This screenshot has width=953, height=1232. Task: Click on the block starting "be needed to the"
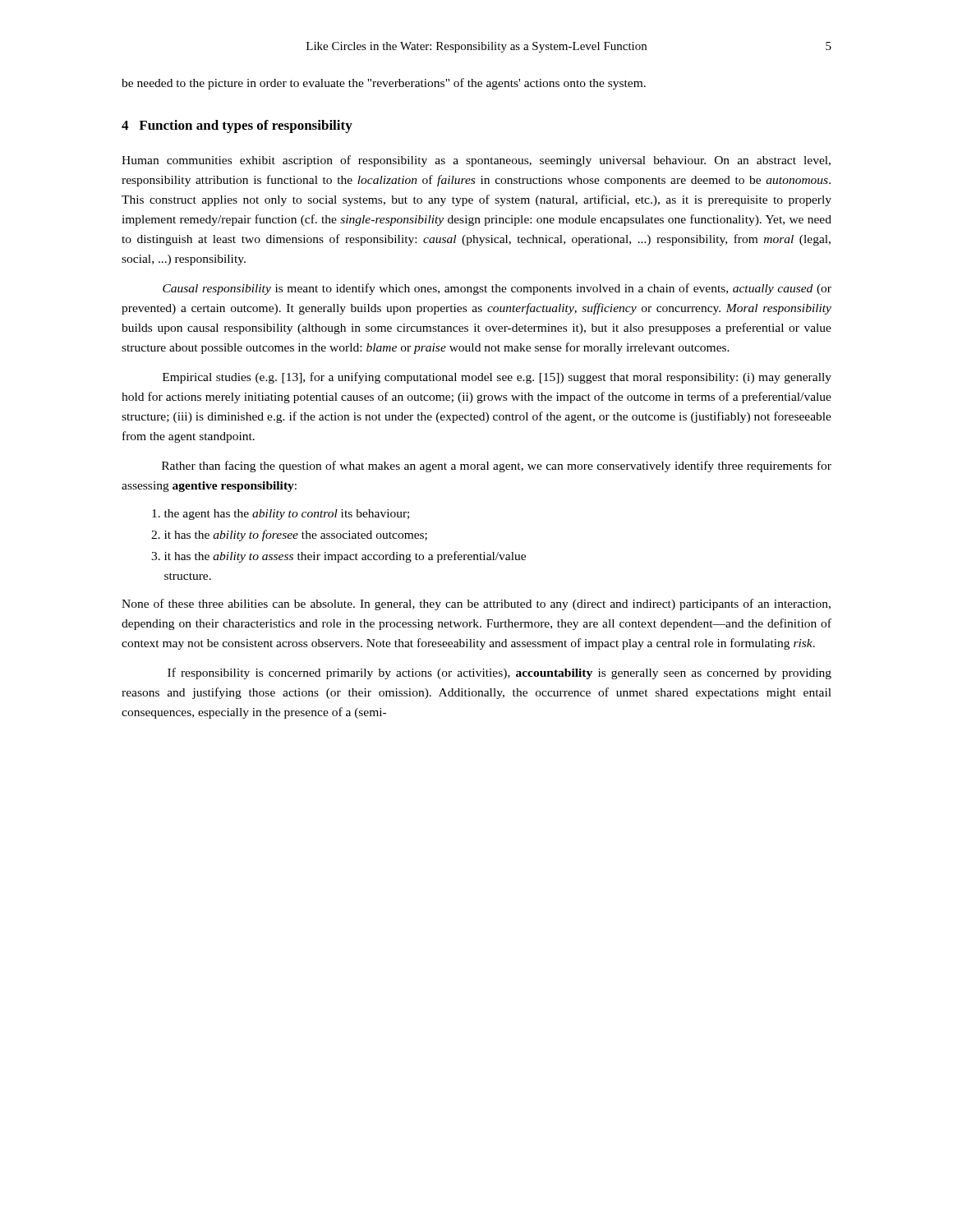(384, 83)
